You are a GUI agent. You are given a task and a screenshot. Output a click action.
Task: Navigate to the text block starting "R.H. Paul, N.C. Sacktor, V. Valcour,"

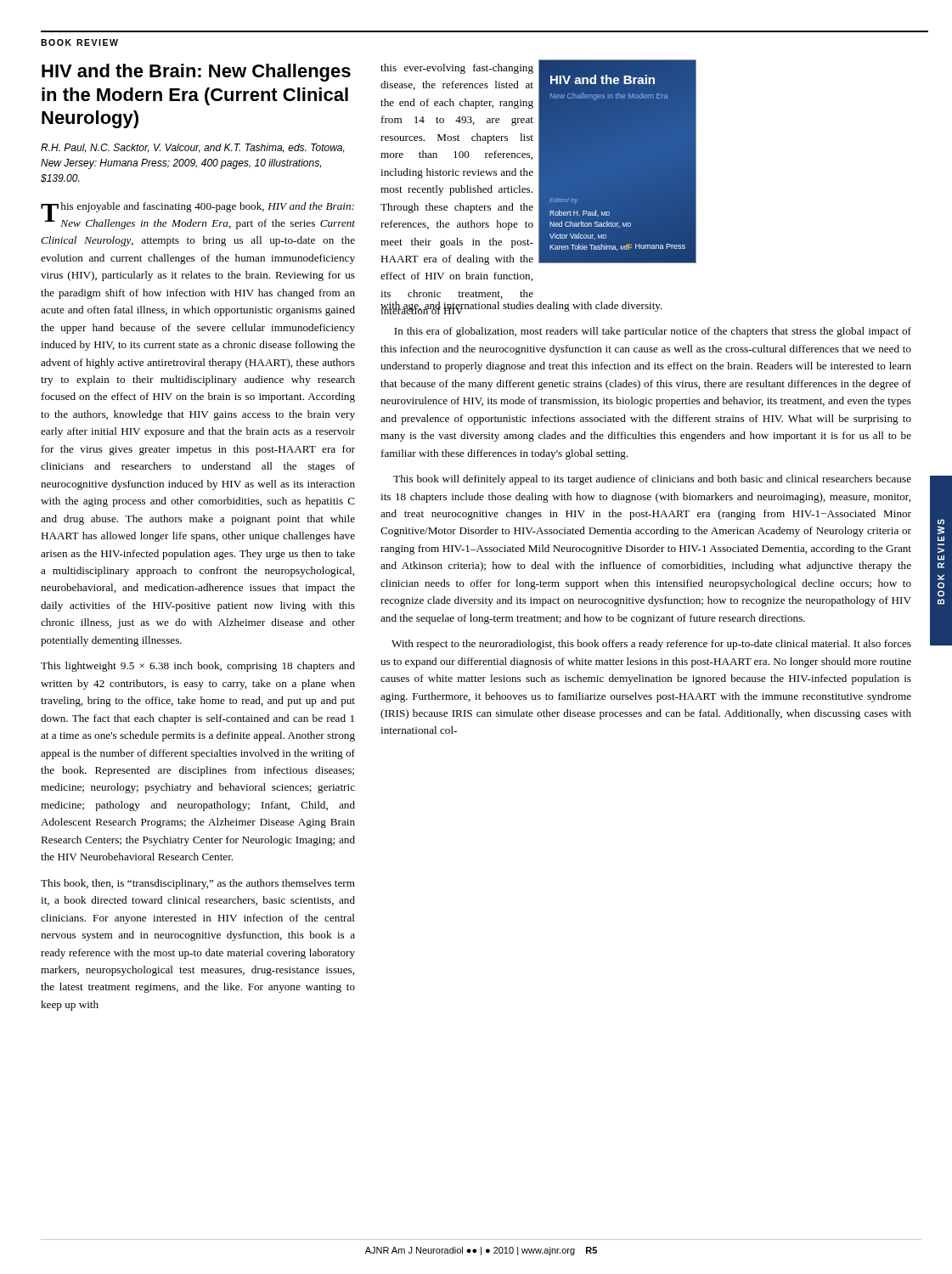pyautogui.click(x=193, y=163)
